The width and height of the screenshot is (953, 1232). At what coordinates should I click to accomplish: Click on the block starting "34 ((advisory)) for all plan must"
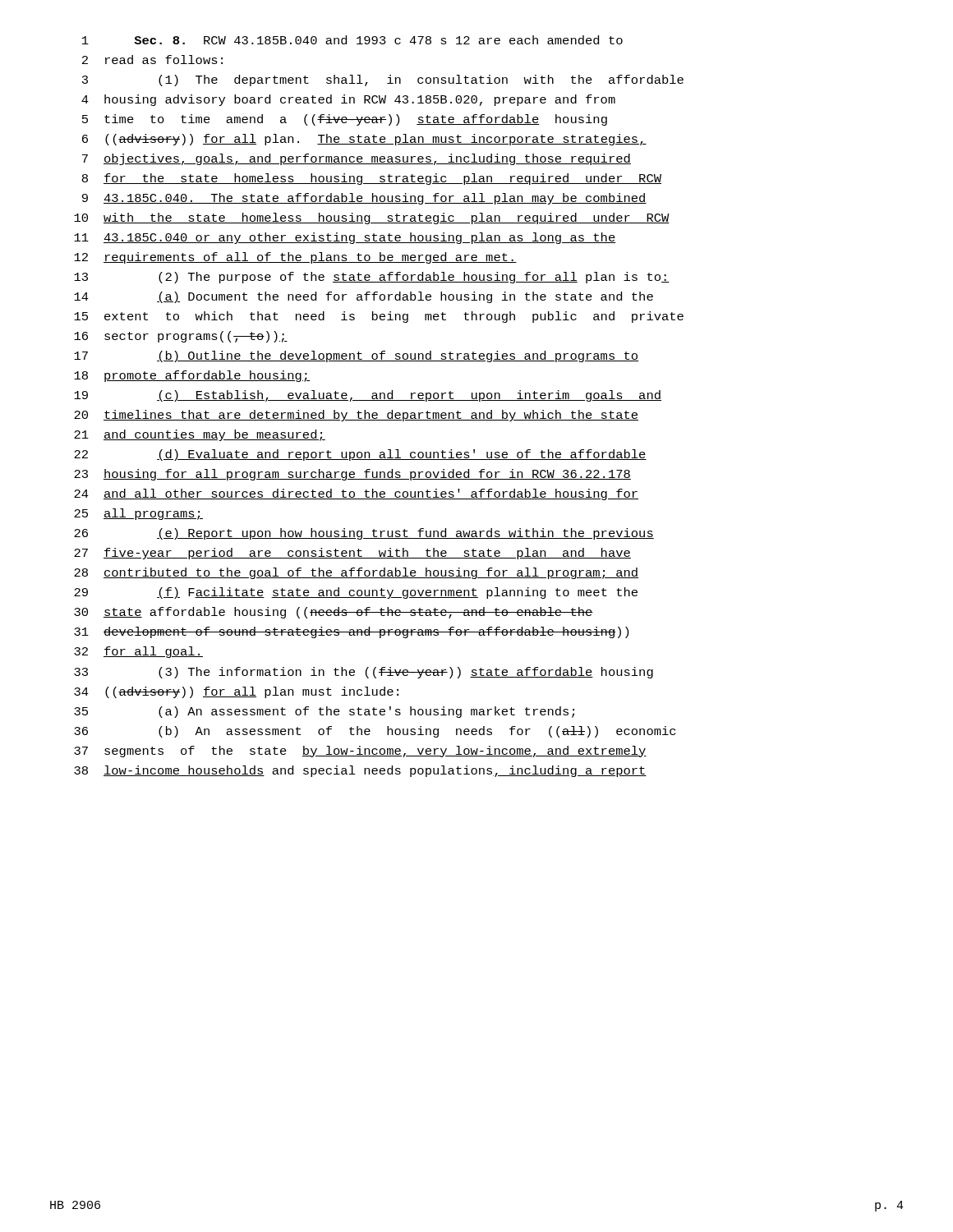236,692
